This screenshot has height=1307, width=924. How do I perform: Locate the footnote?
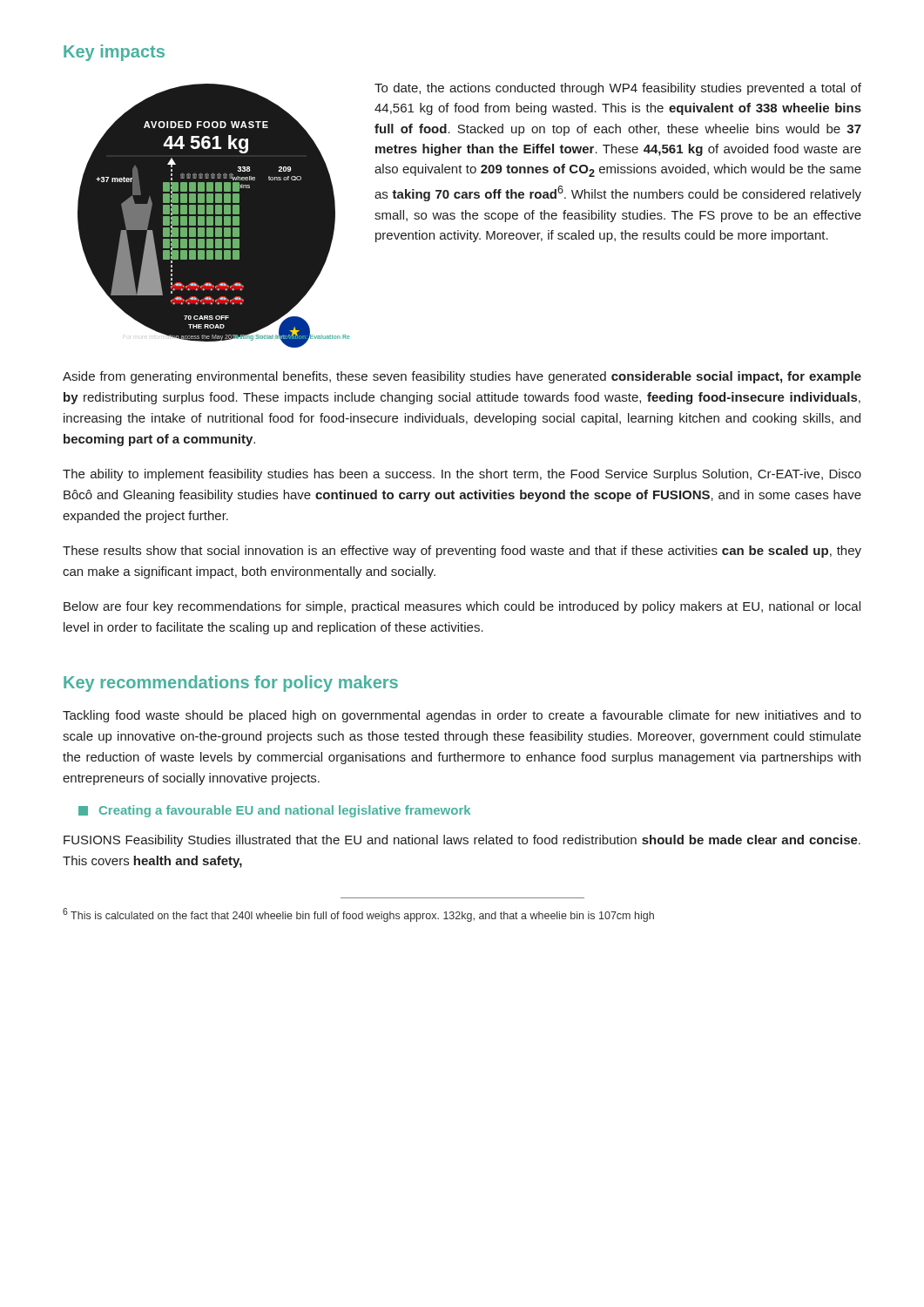tap(359, 915)
